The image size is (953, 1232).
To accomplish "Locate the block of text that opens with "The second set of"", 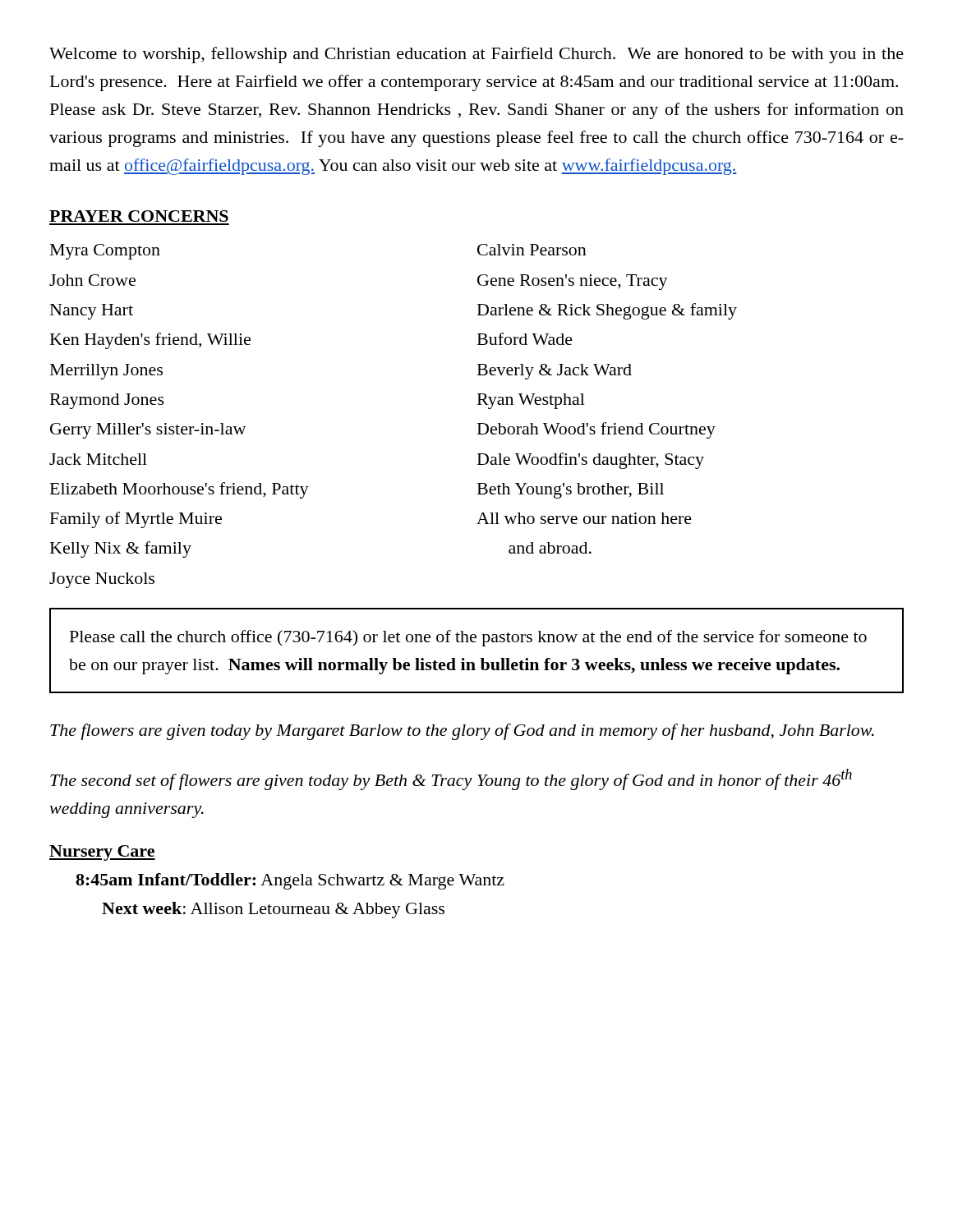I will click(451, 792).
